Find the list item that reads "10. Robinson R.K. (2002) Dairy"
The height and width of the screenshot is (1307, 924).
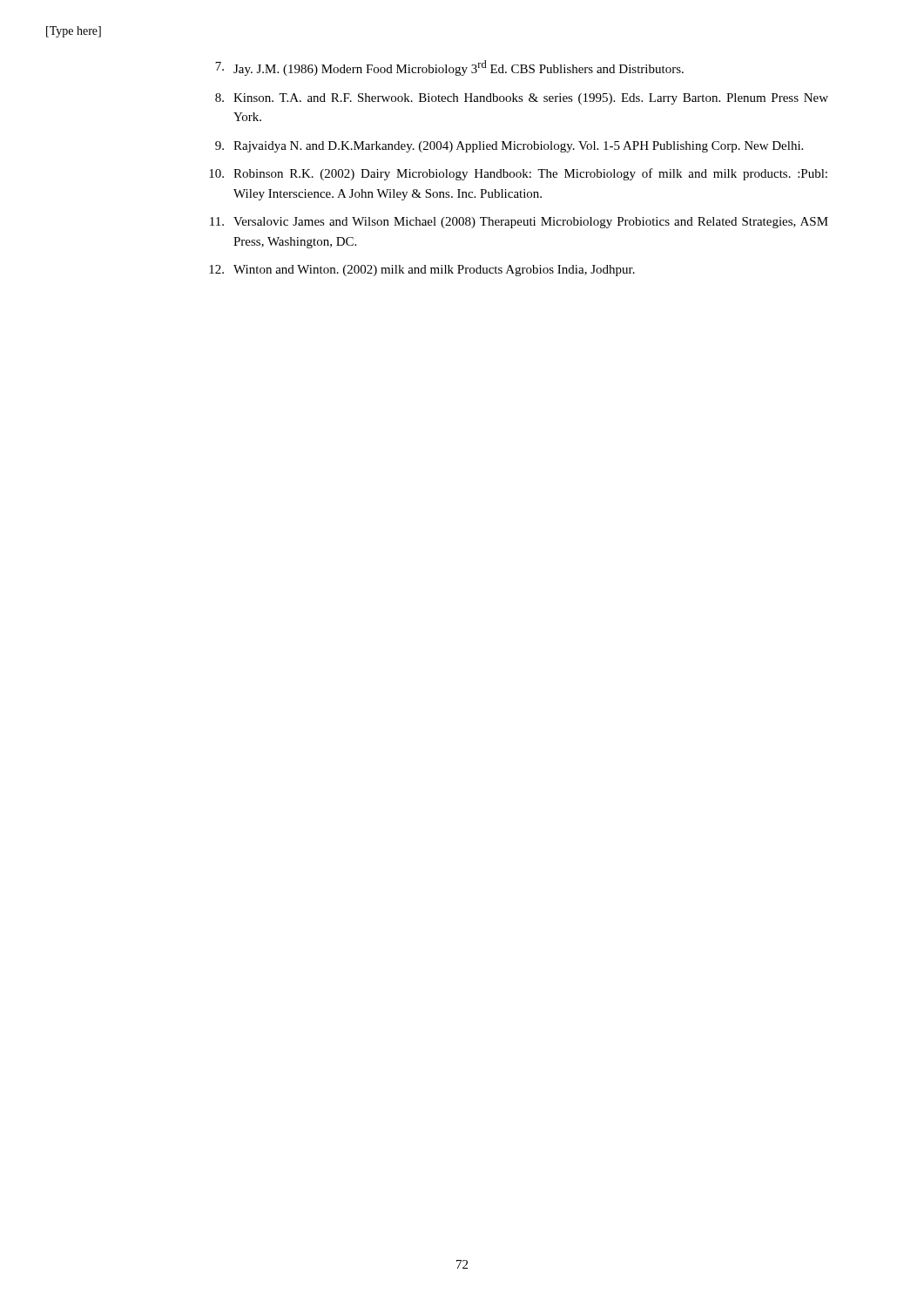point(510,183)
